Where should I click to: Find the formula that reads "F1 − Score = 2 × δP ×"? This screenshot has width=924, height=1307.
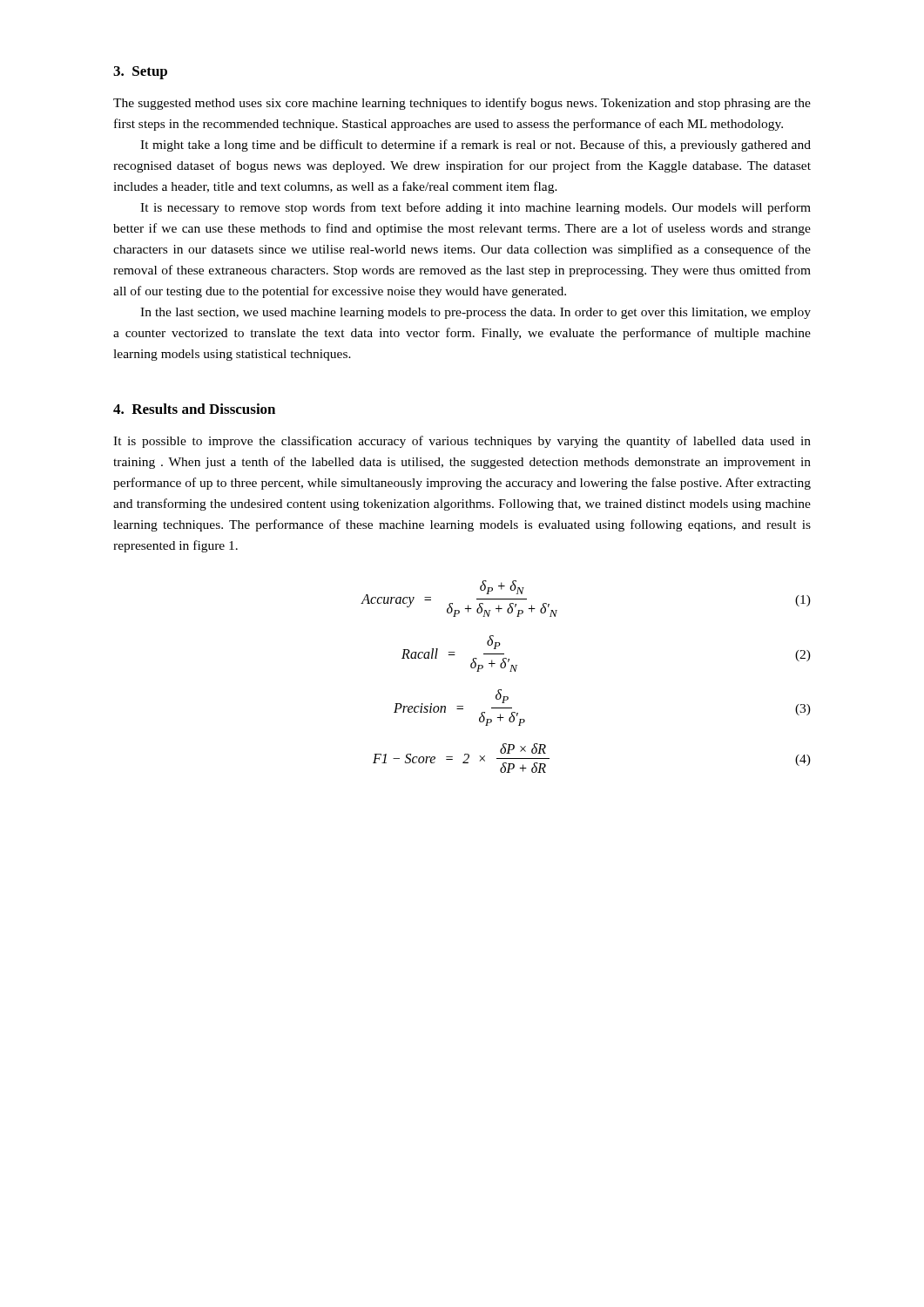click(523, 758)
